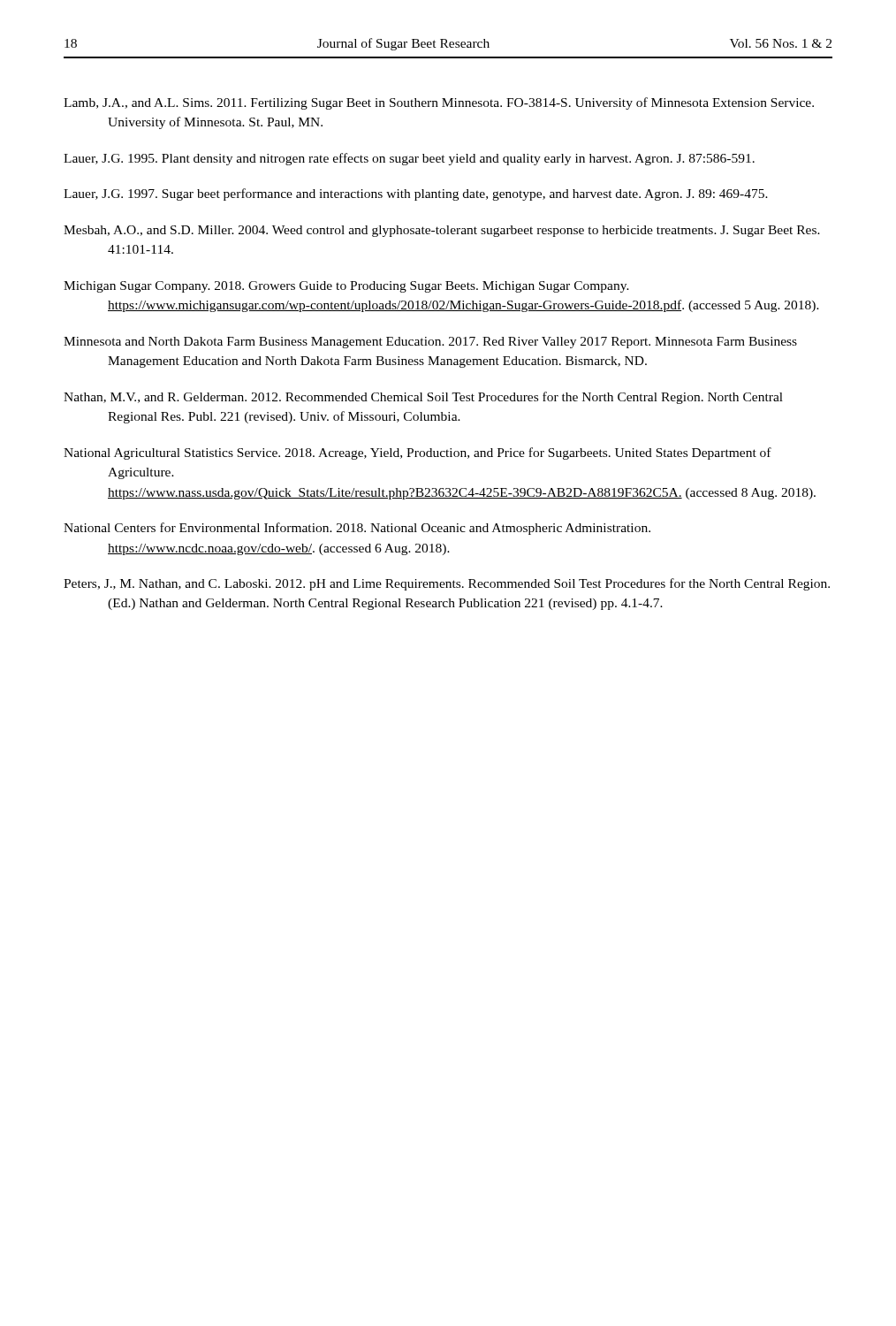Find the list item containing "Lamb, J.A., and"
Viewport: 896px width, 1326px height.
point(448,113)
